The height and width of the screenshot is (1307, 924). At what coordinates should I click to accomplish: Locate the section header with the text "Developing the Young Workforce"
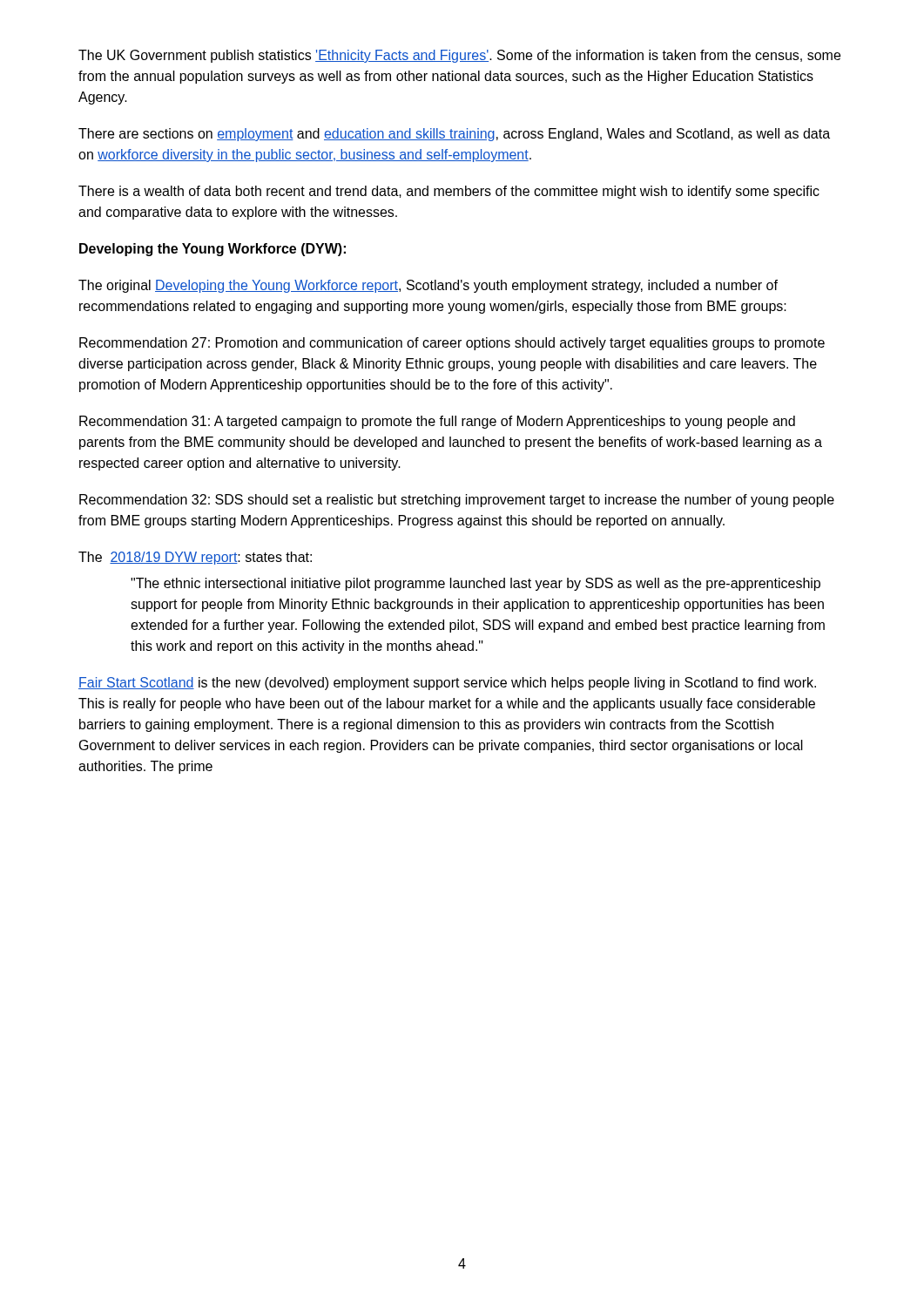212,250
